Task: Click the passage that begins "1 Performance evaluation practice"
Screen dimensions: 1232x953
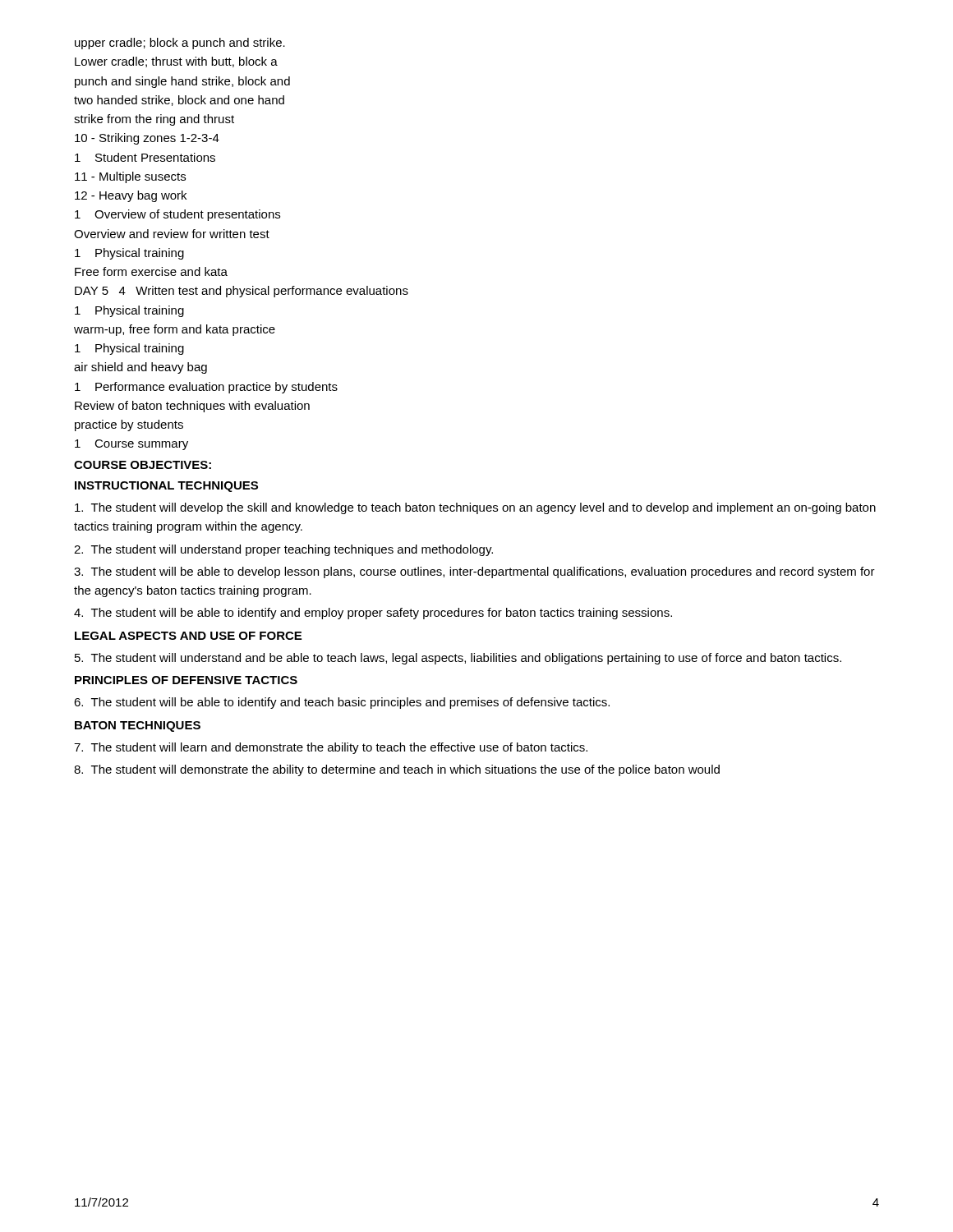Action: tap(206, 386)
